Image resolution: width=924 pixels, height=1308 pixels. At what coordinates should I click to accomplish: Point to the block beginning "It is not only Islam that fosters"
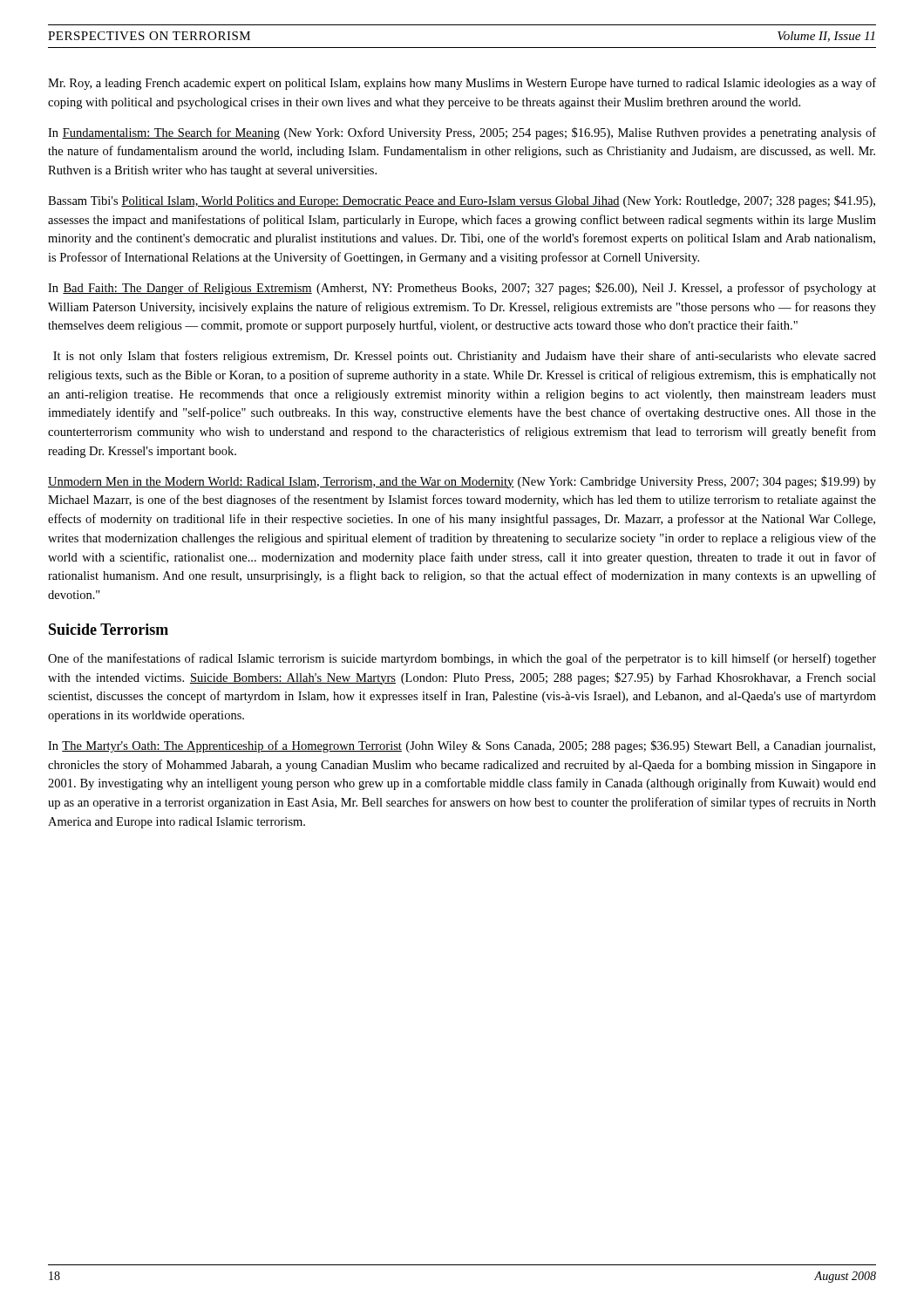[462, 403]
